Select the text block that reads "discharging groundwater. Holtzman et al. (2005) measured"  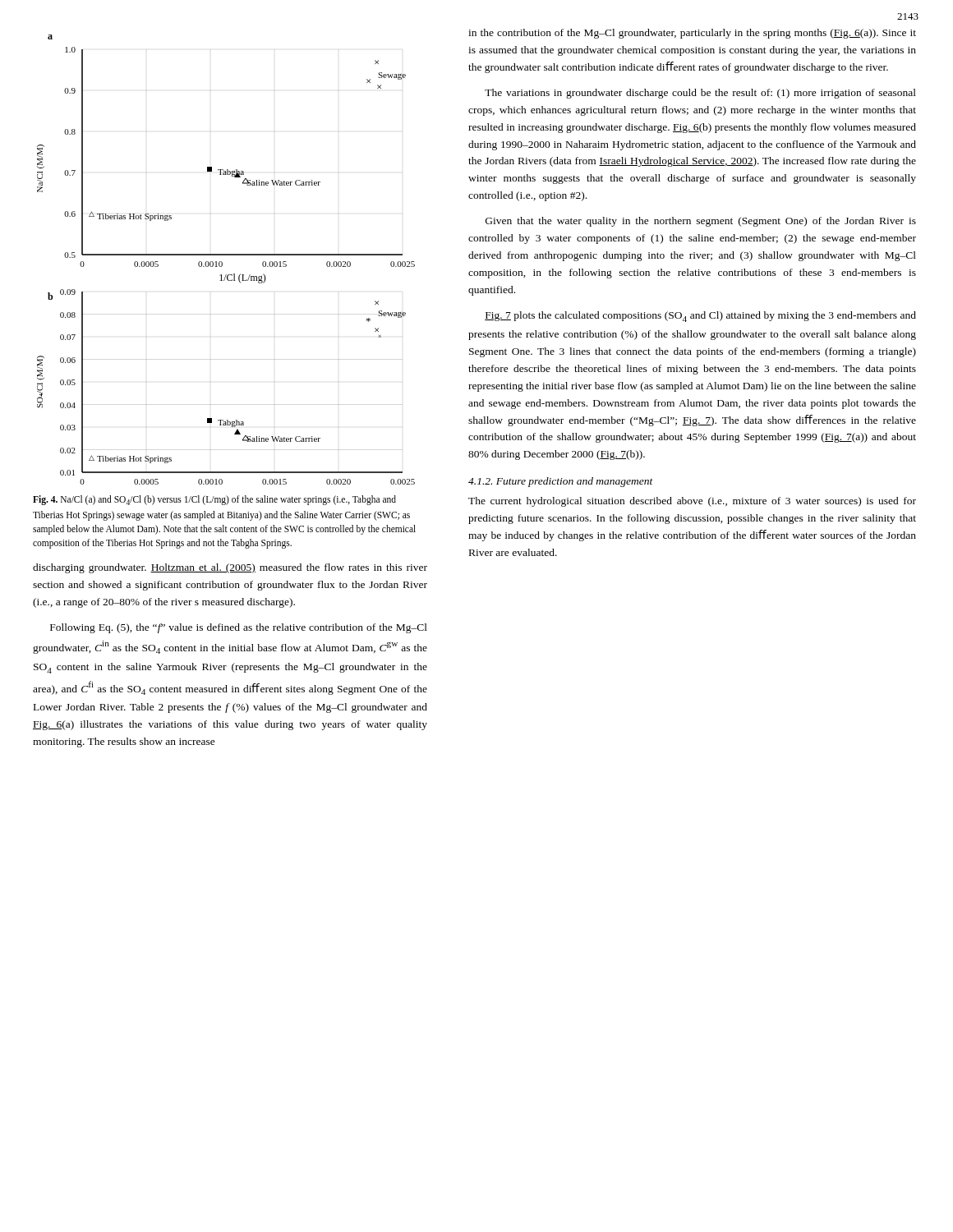tap(230, 655)
